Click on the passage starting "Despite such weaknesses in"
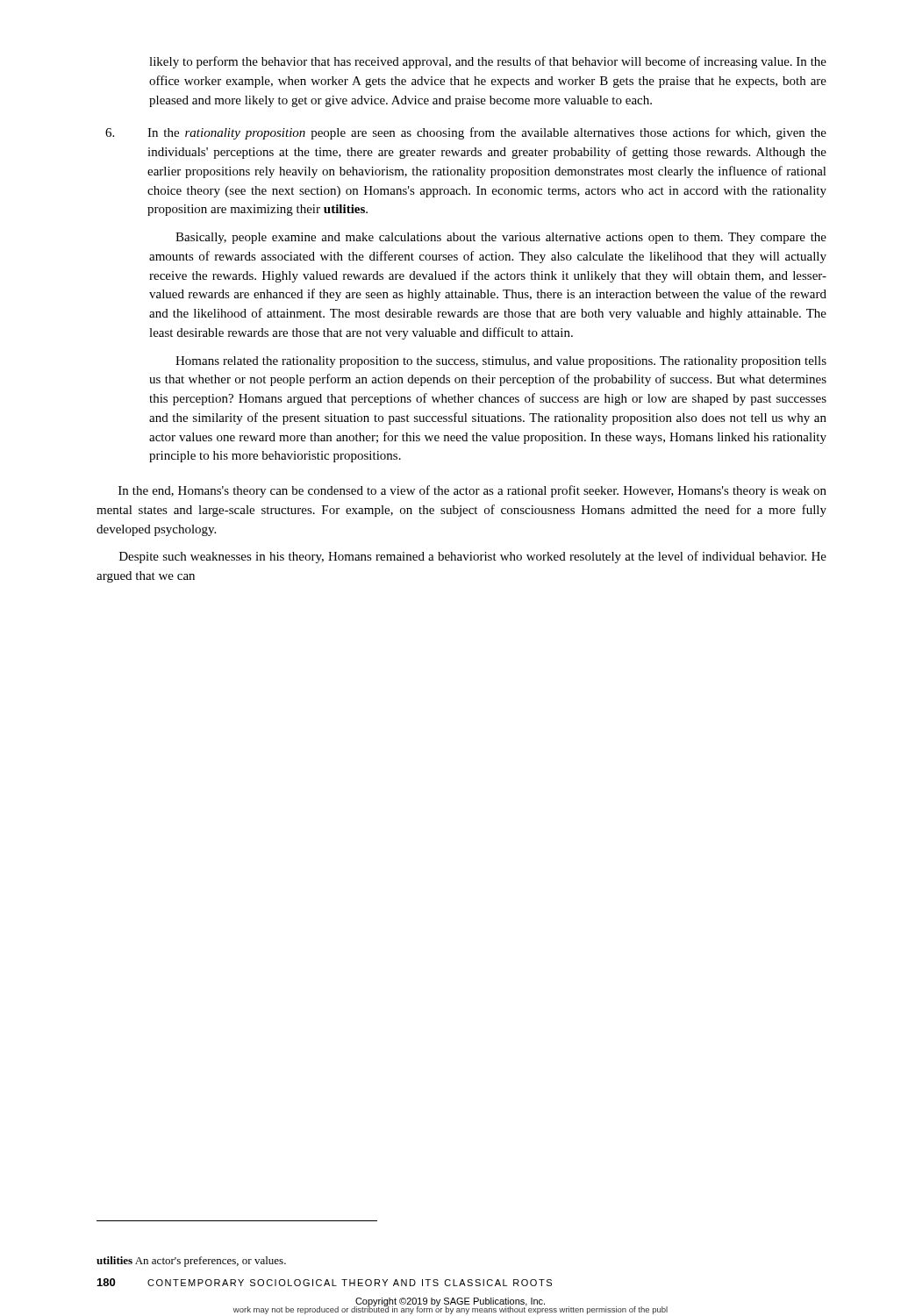This screenshot has height=1316, width=901. (461, 567)
